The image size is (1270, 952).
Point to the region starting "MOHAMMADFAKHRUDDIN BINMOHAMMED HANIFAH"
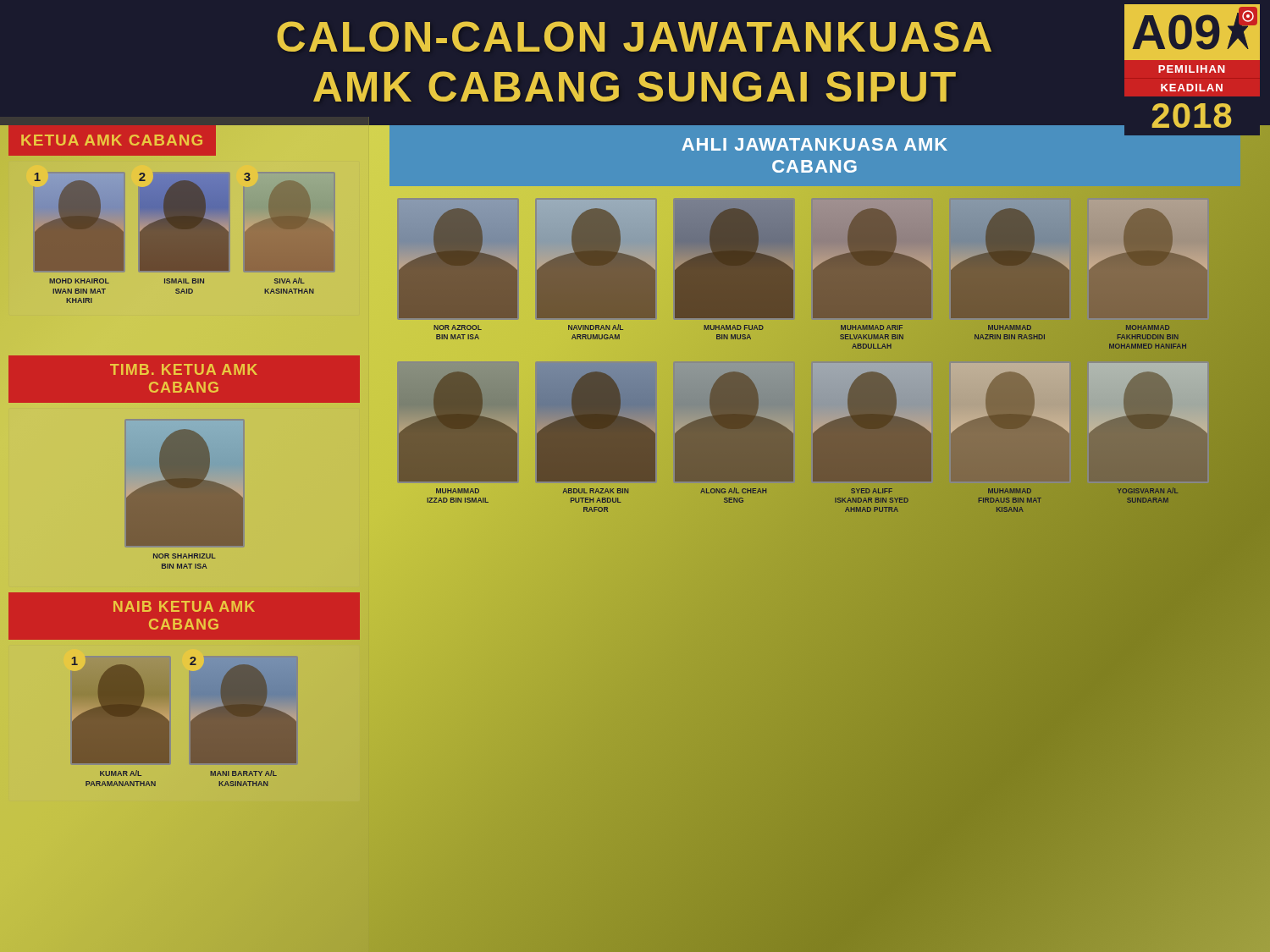(x=1148, y=209)
